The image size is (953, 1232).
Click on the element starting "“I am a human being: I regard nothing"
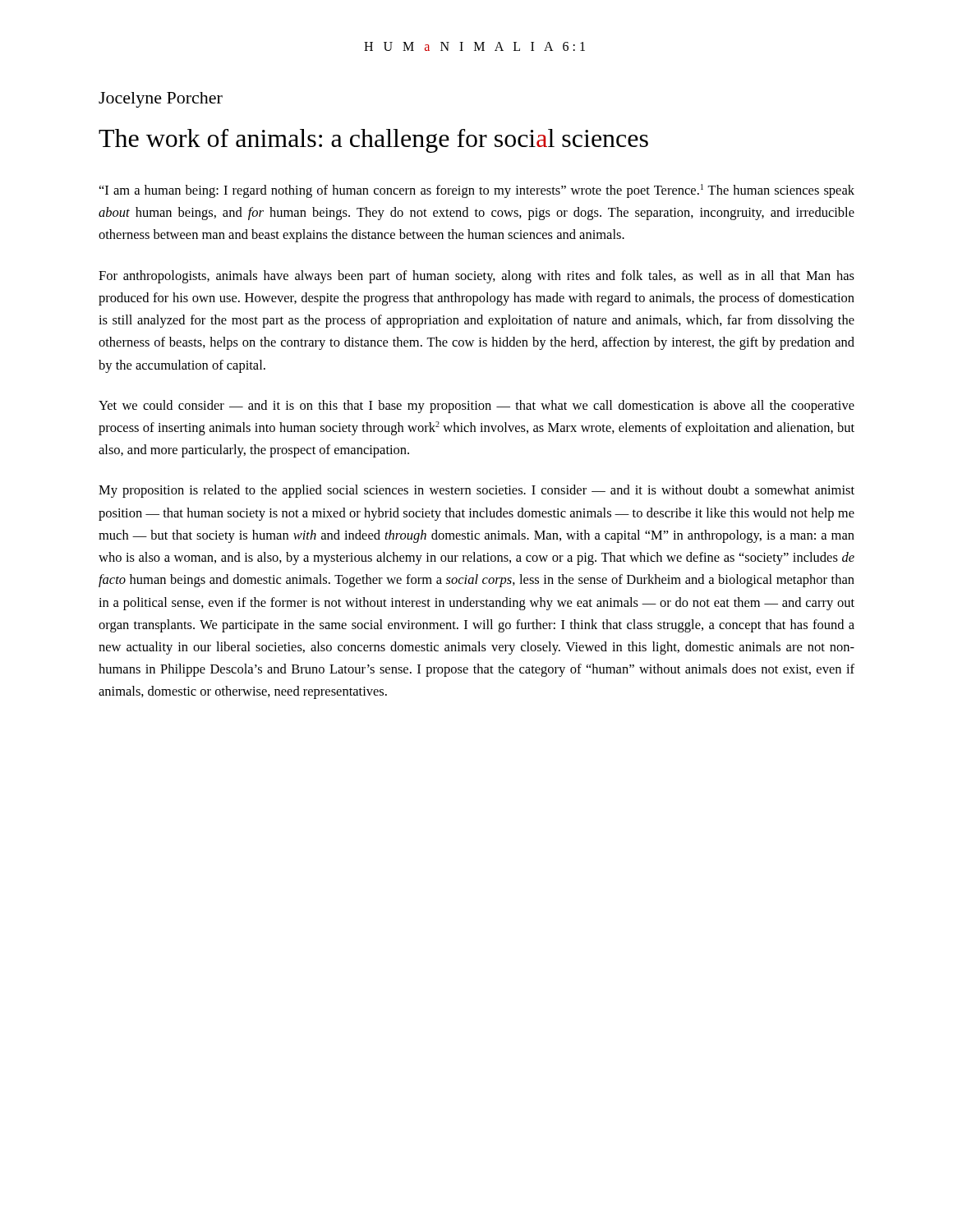[476, 212]
